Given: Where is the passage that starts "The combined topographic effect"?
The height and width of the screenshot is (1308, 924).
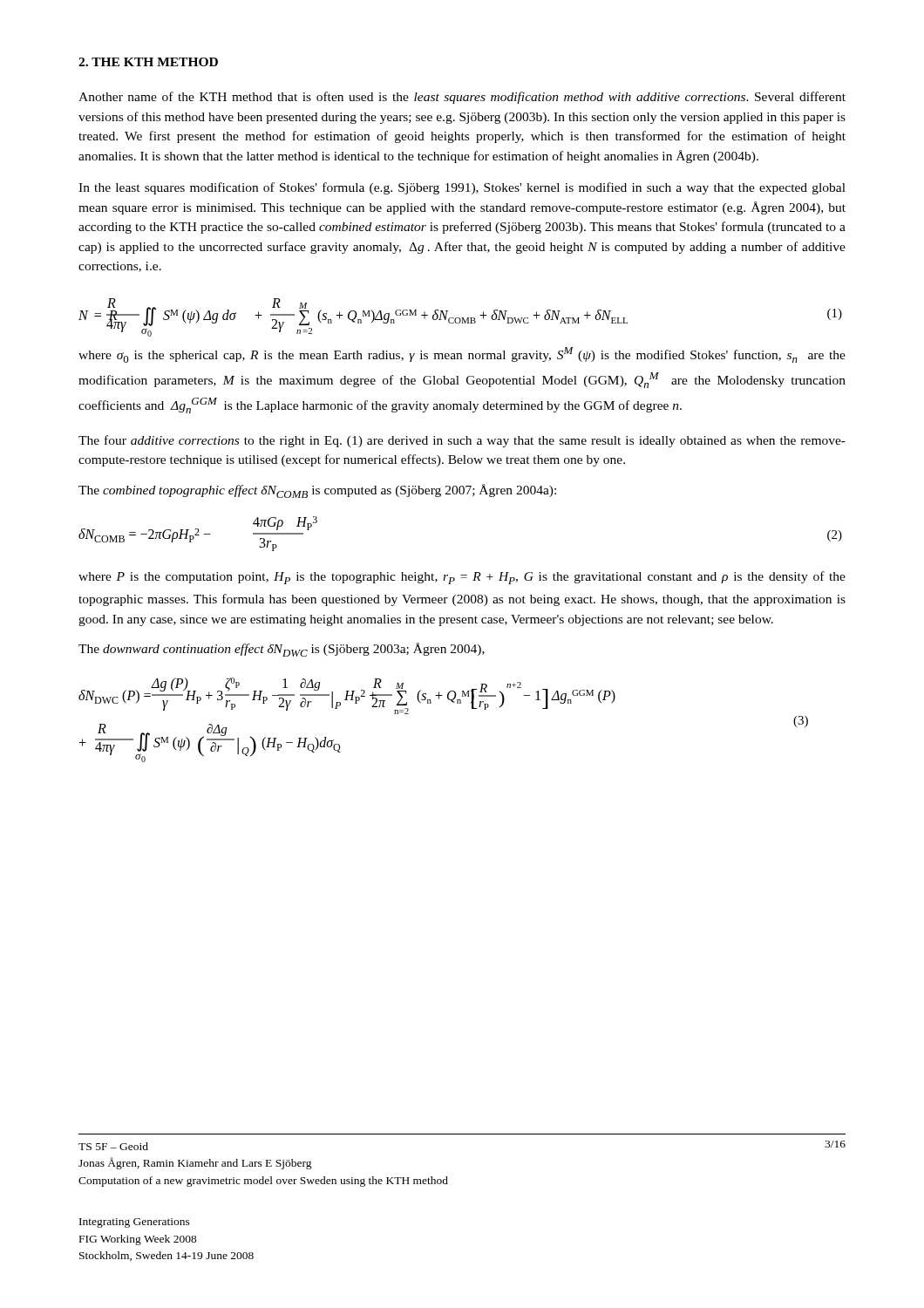Looking at the screenshot, I should click(318, 491).
